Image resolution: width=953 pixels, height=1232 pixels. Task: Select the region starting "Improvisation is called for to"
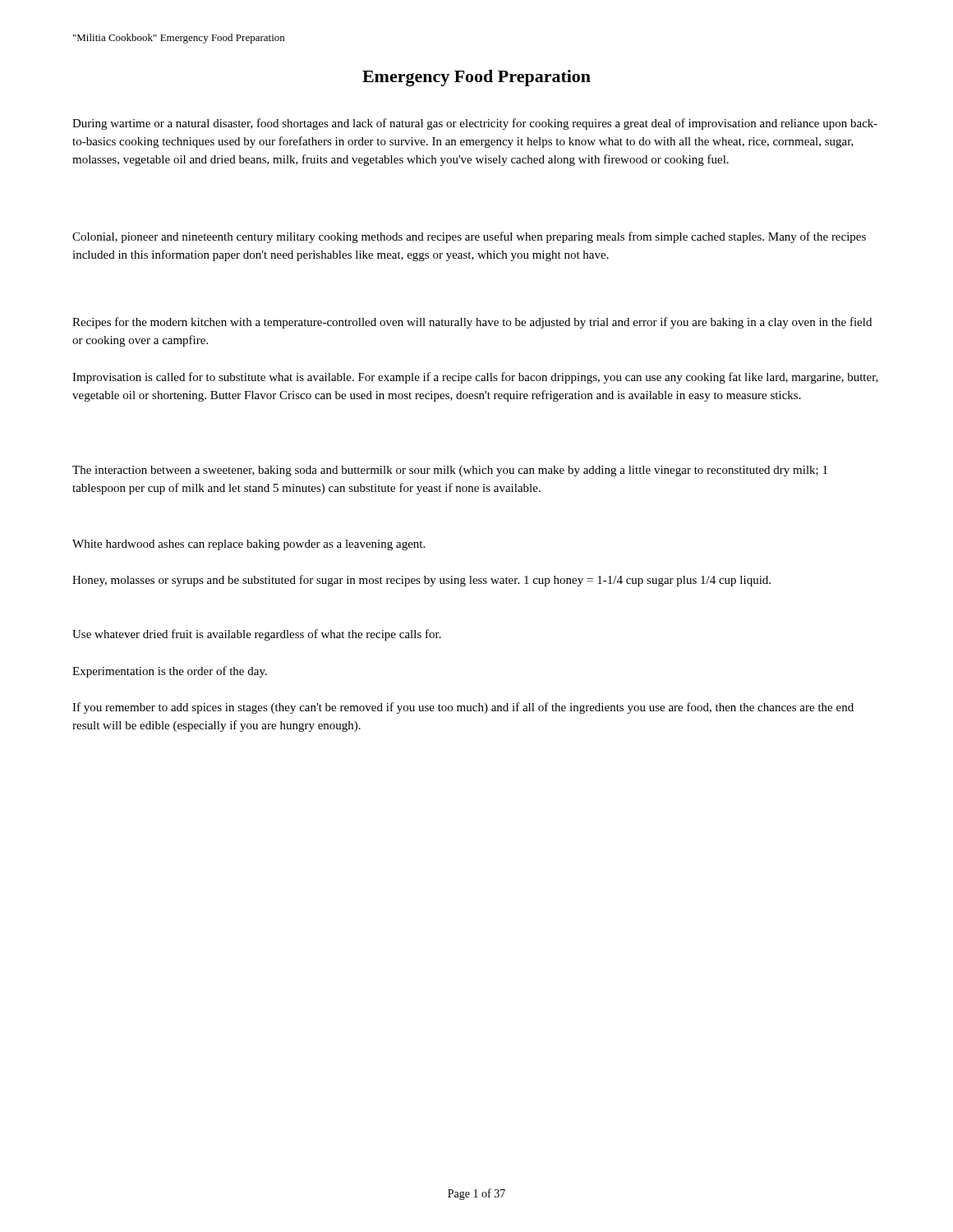pyautogui.click(x=475, y=386)
